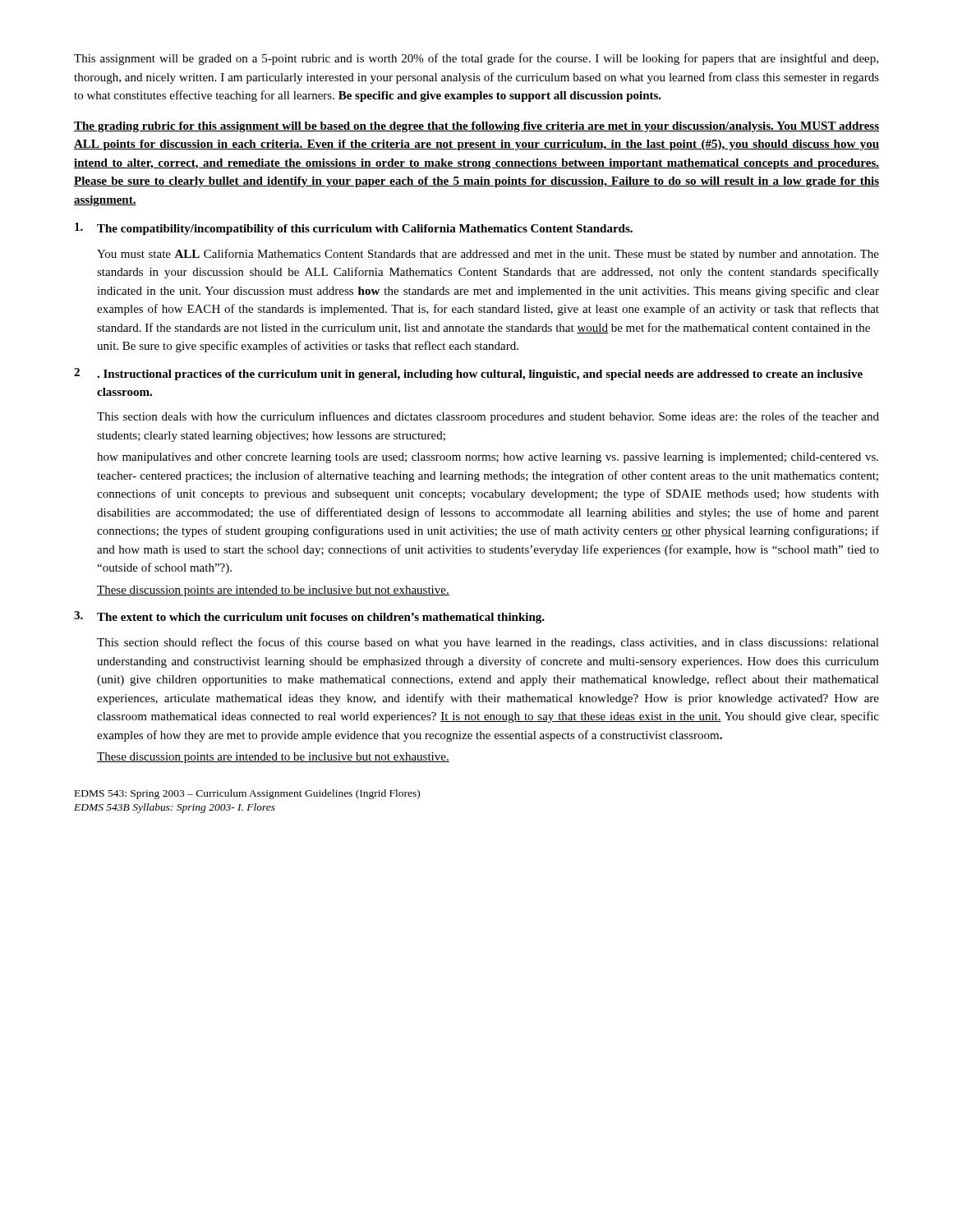Image resolution: width=953 pixels, height=1232 pixels.
Task: Find the list item with the text "The compatibility/incompatibility of this curriculum"
Action: tap(353, 229)
